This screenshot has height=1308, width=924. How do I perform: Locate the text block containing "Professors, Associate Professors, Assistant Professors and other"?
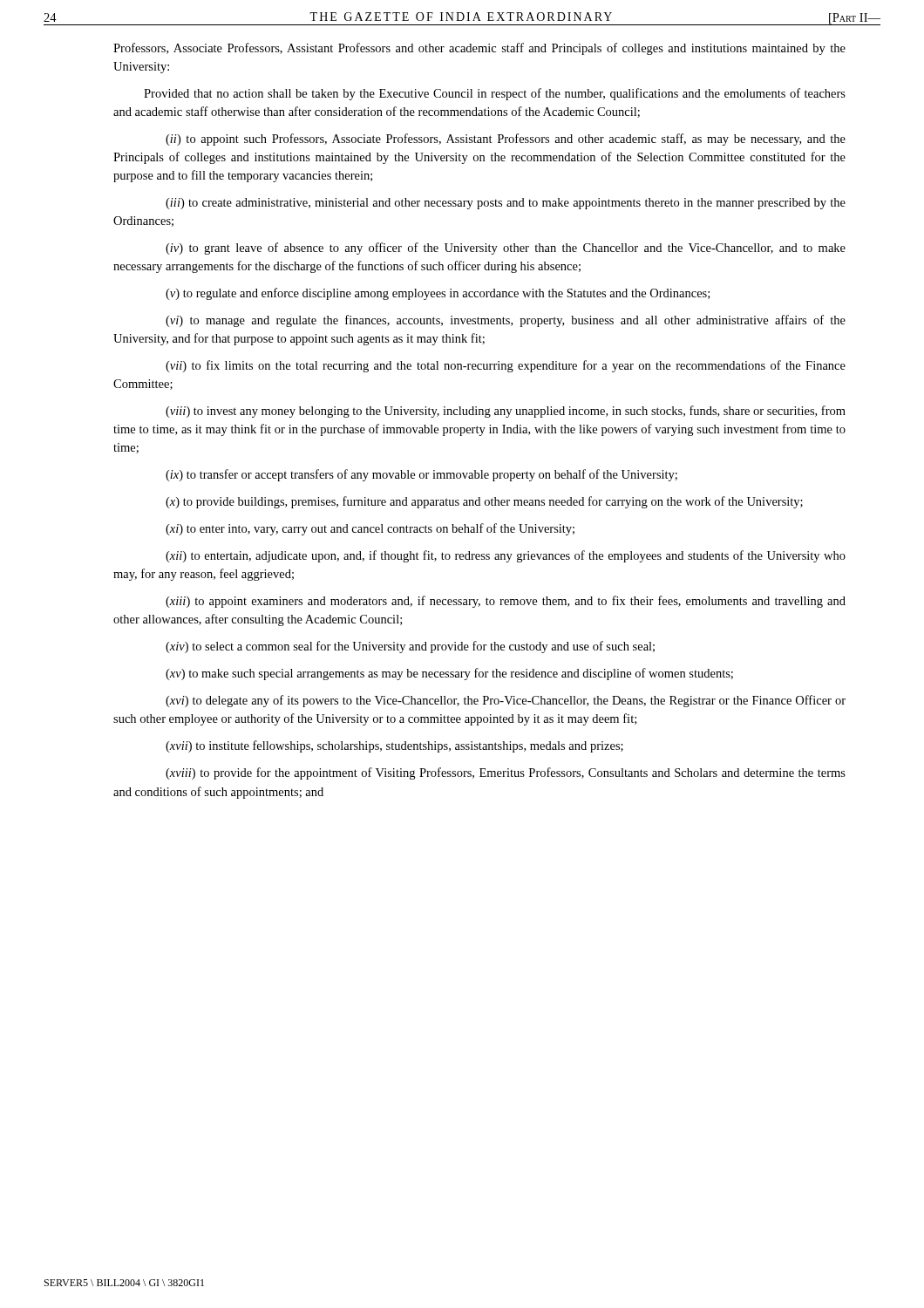click(479, 57)
